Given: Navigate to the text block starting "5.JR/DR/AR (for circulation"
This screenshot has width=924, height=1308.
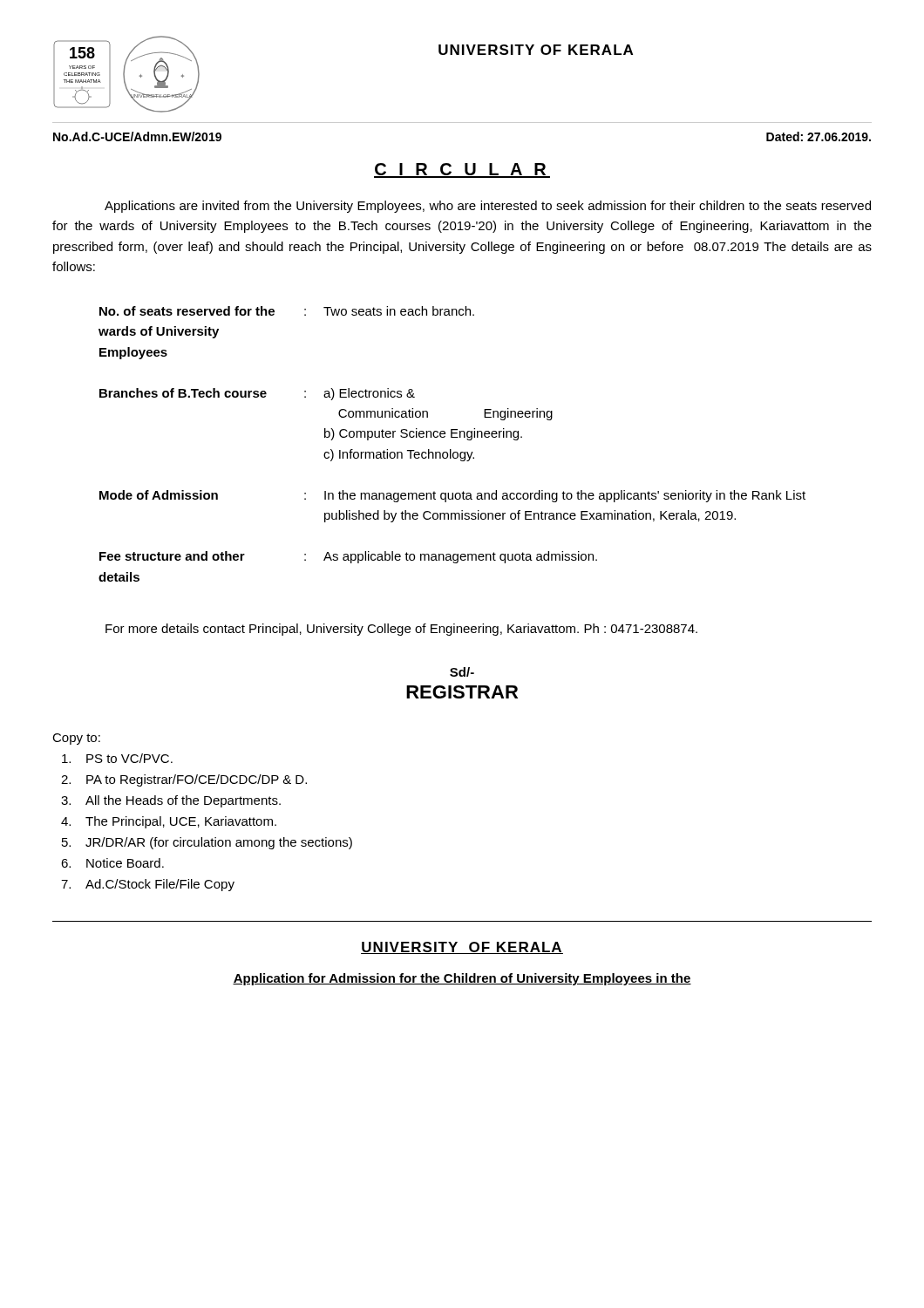Looking at the screenshot, I should click(x=207, y=842).
